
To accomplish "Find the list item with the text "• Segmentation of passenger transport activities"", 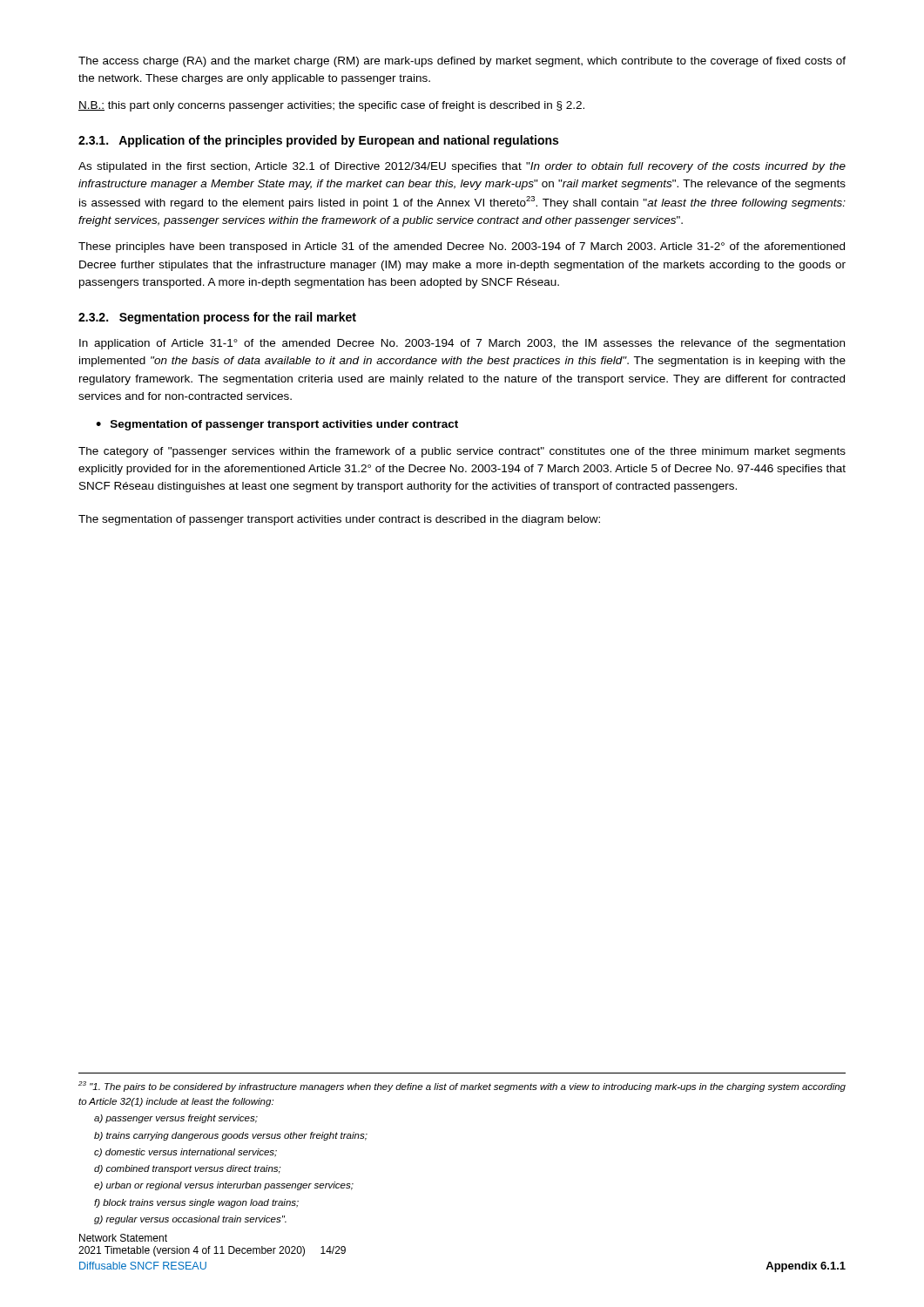I will point(277,425).
